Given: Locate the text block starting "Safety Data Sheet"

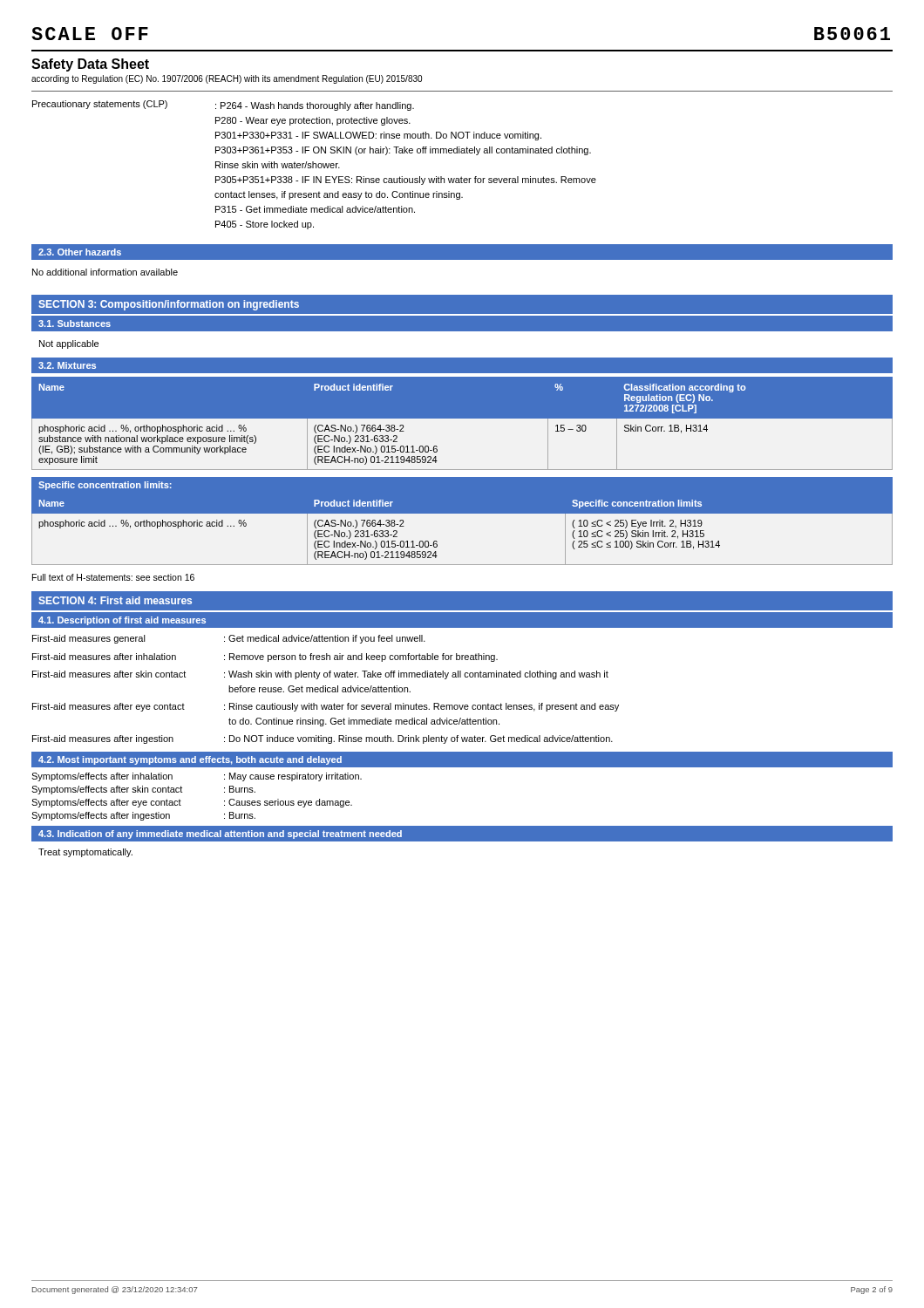Looking at the screenshot, I should click(x=90, y=64).
